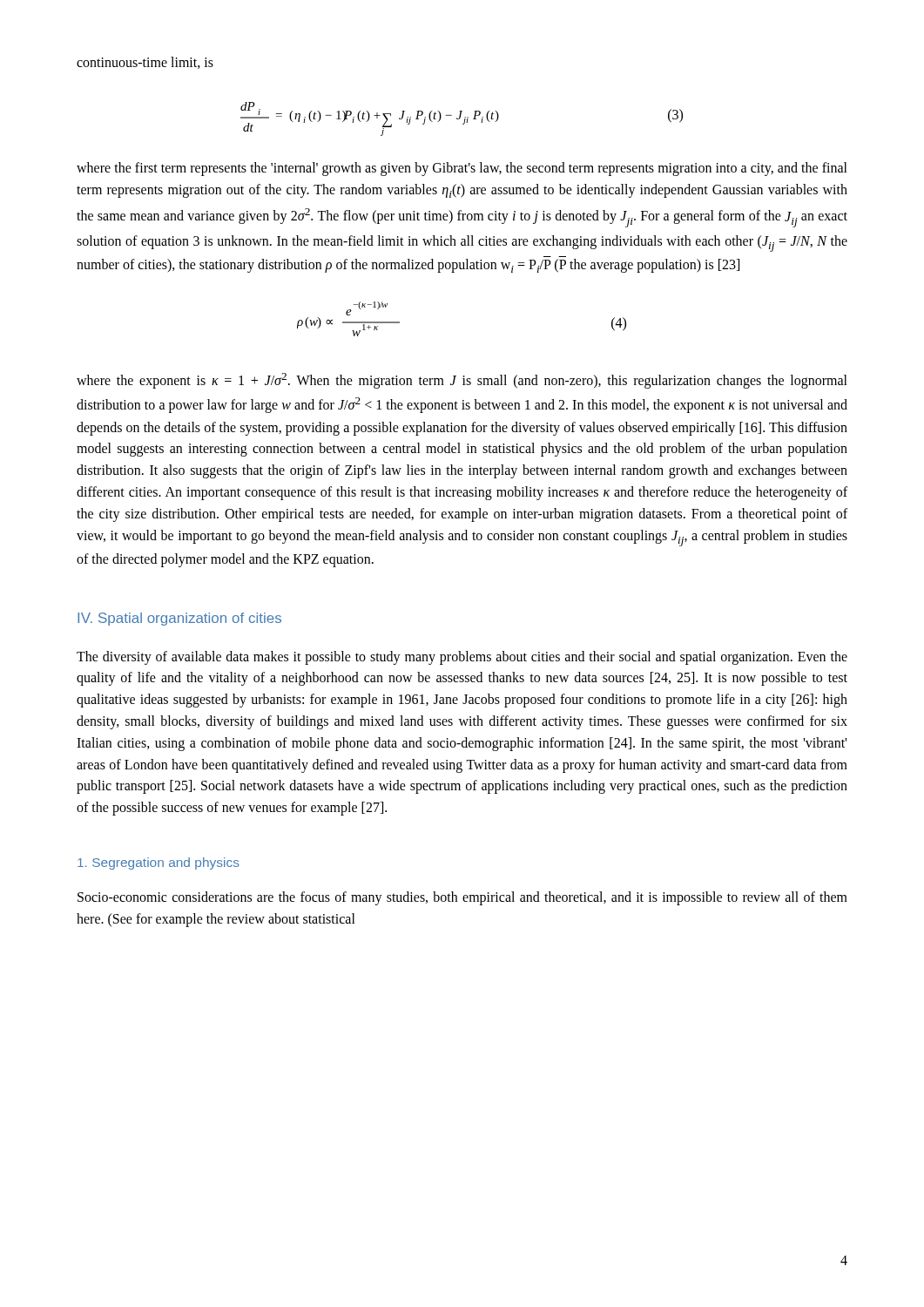Select the formula that reads "dP i dt = ( η"
This screenshot has height=1307, width=924.
(x=462, y=116)
